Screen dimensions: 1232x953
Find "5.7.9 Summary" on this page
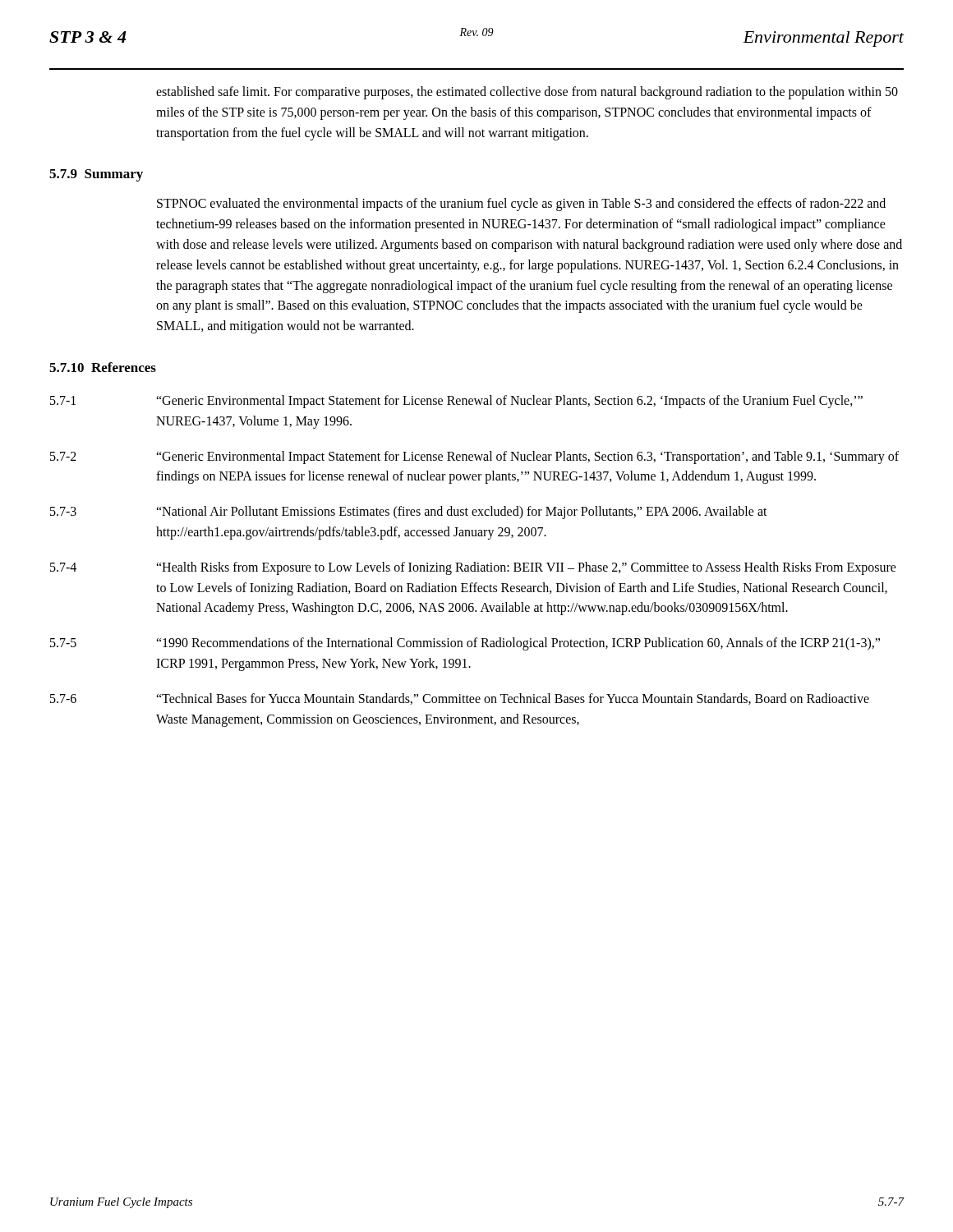pos(96,174)
